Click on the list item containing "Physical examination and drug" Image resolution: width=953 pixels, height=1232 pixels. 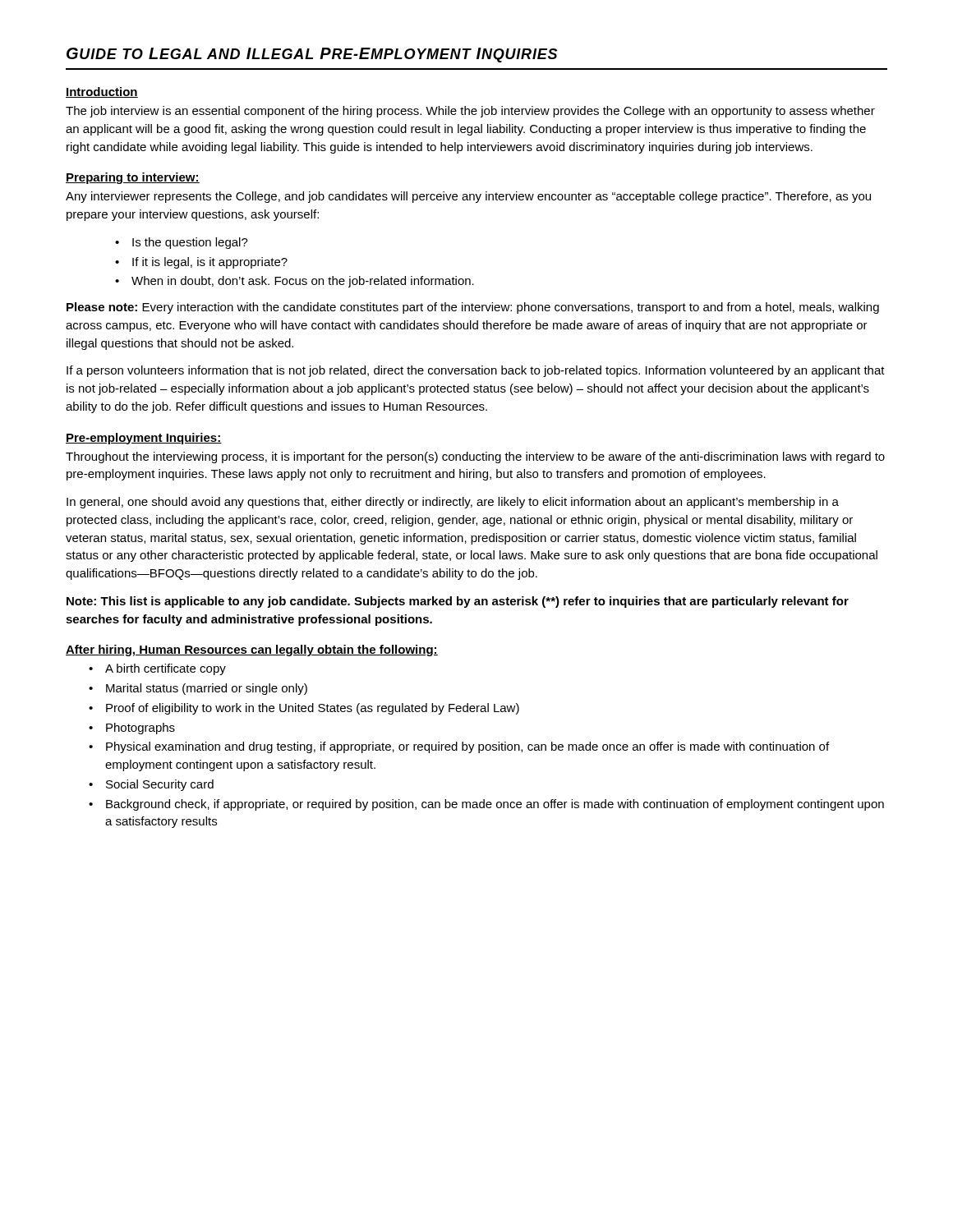point(467,755)
